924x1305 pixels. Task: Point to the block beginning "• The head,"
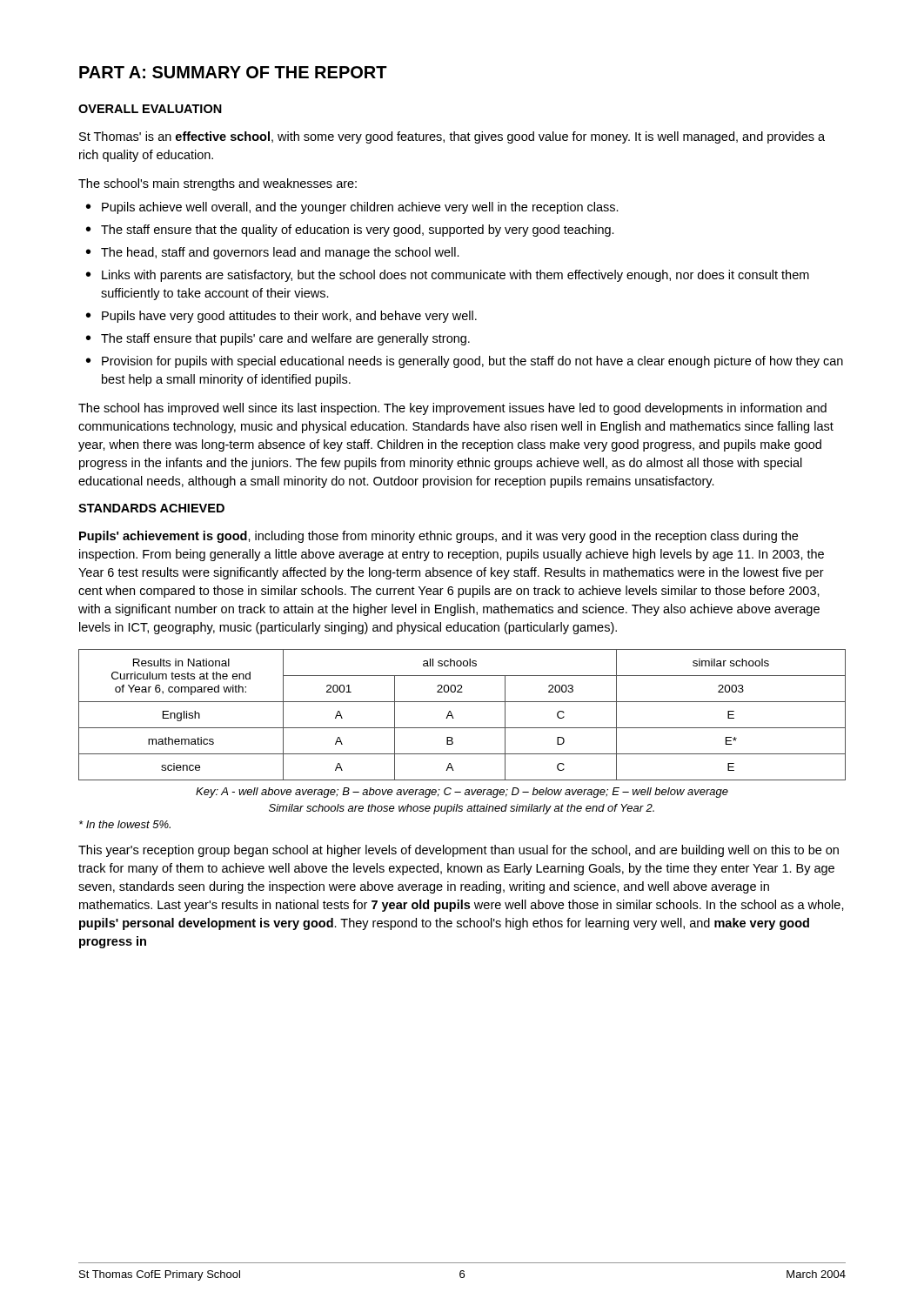[x=466, y=253]
